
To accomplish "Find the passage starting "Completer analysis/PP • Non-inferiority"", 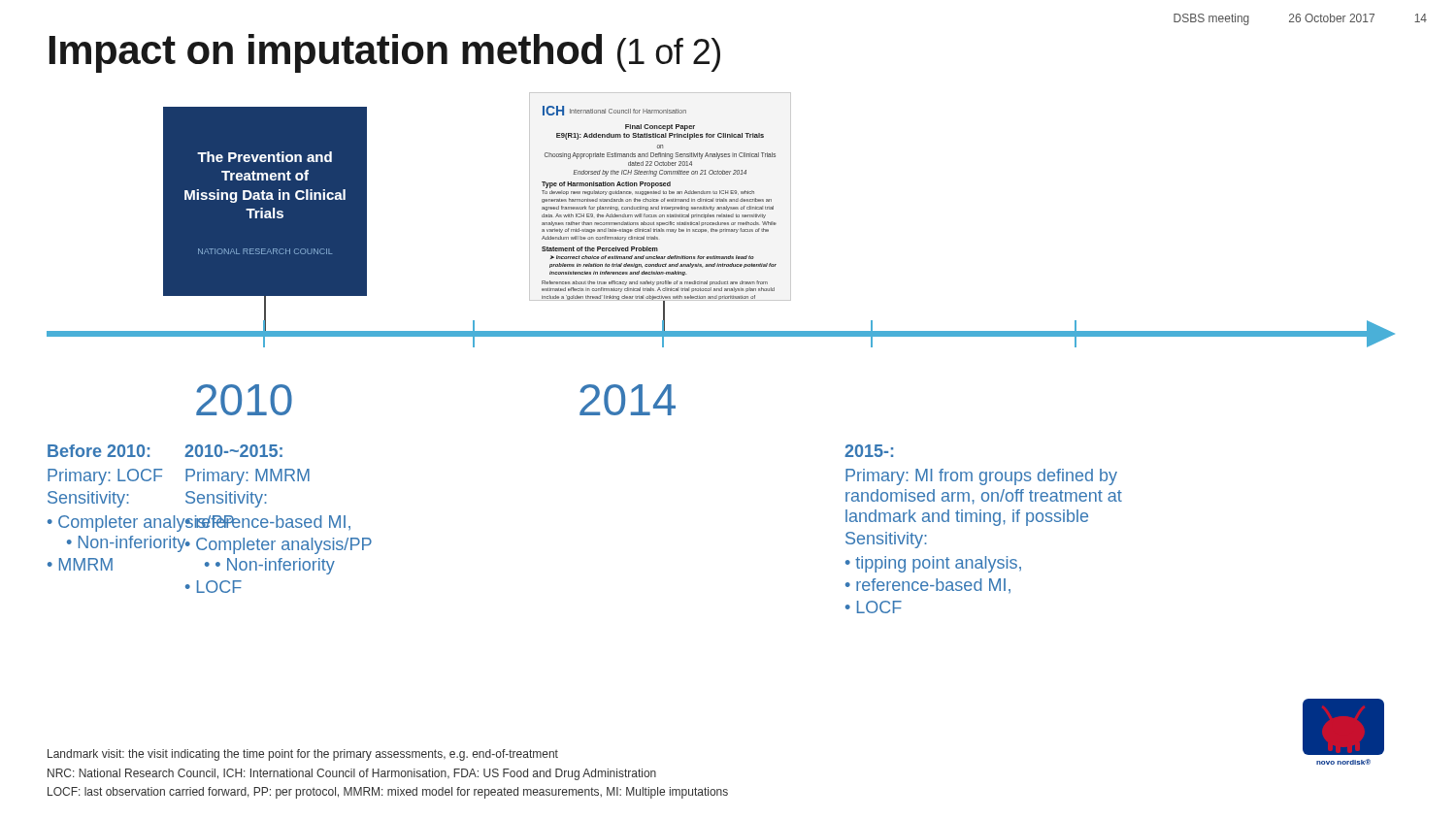I will pos(345,555).
